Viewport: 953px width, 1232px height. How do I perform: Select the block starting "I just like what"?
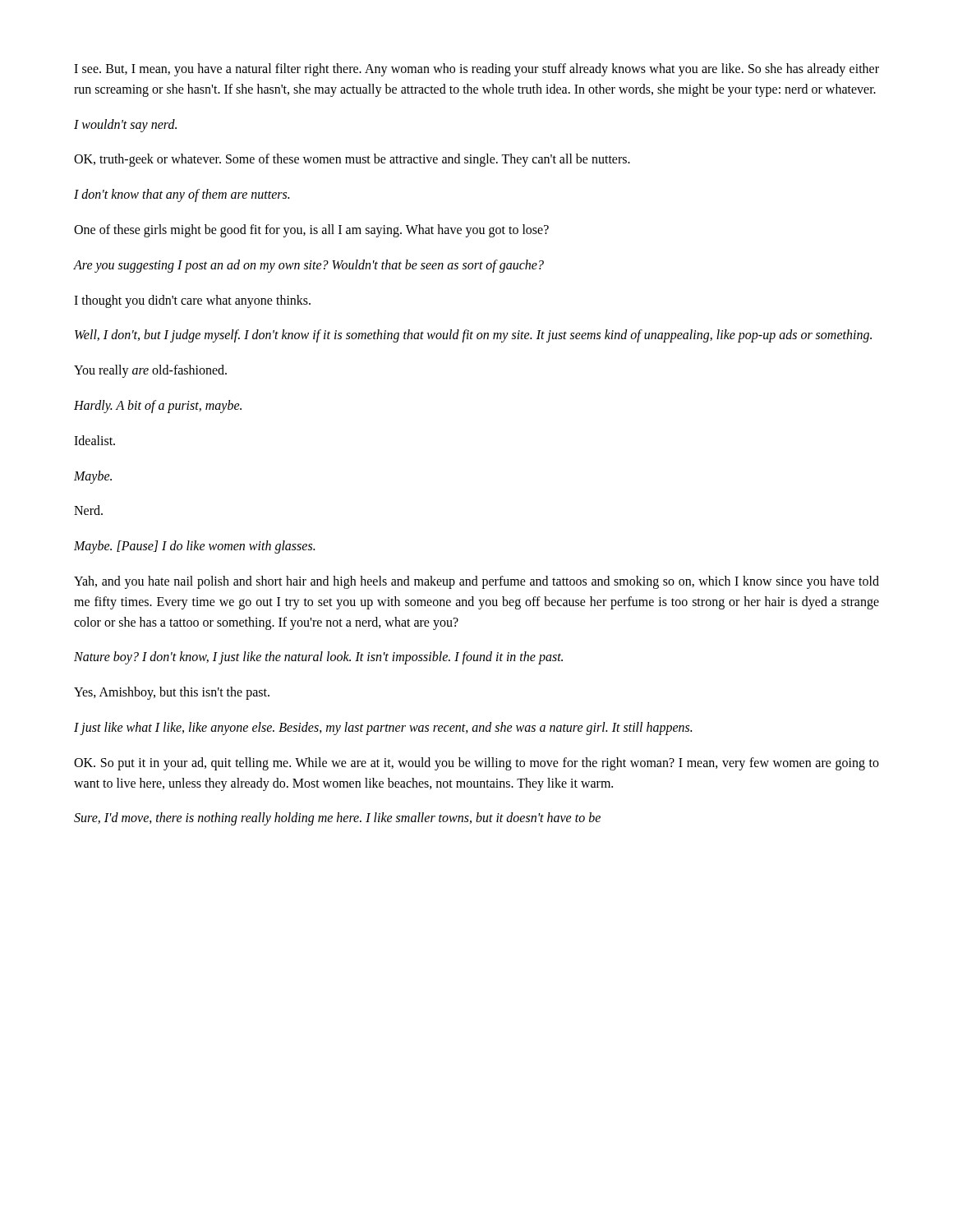(384, 727)
